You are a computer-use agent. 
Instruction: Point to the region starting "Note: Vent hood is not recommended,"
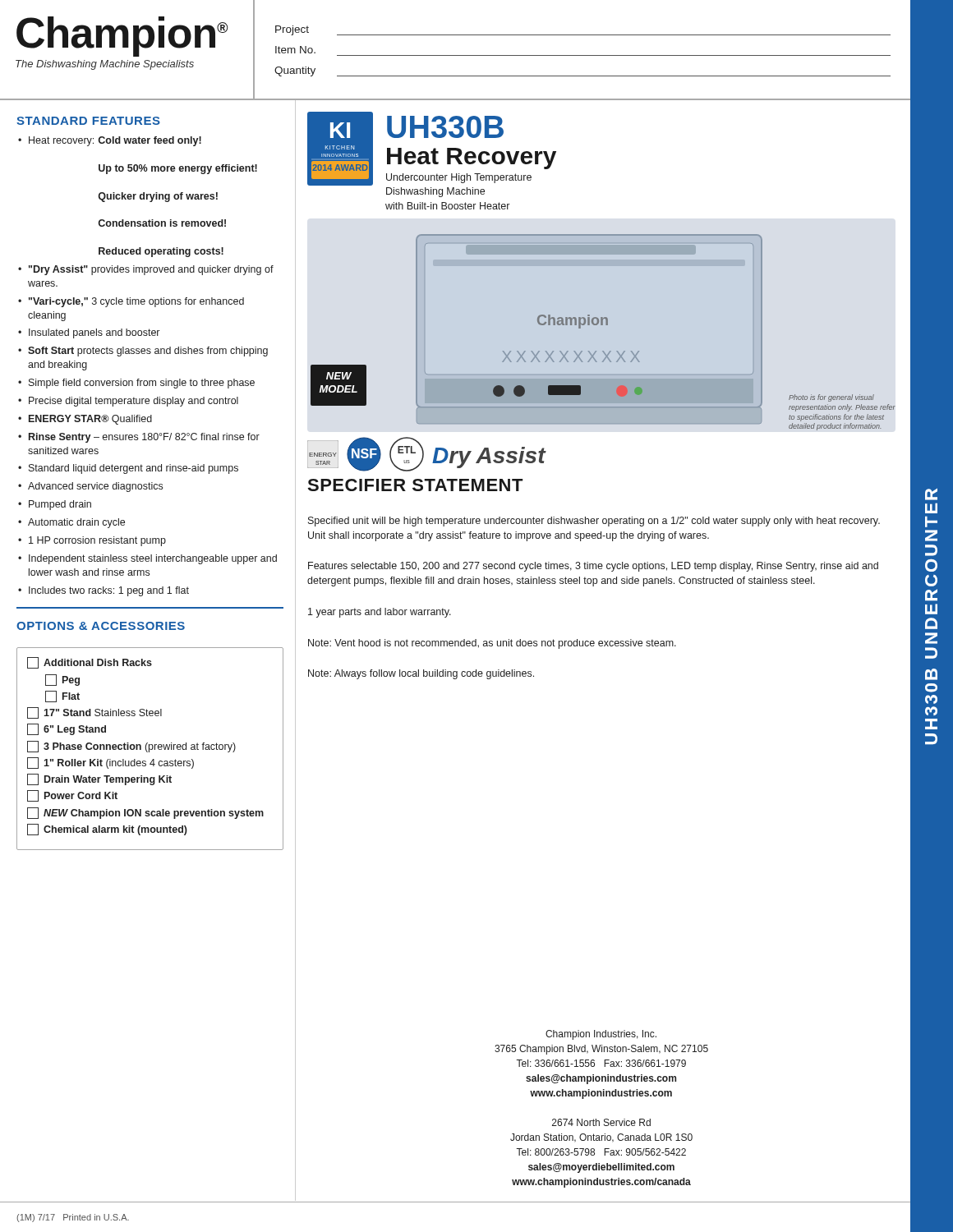pyautogui.click(x=601, y=643)
